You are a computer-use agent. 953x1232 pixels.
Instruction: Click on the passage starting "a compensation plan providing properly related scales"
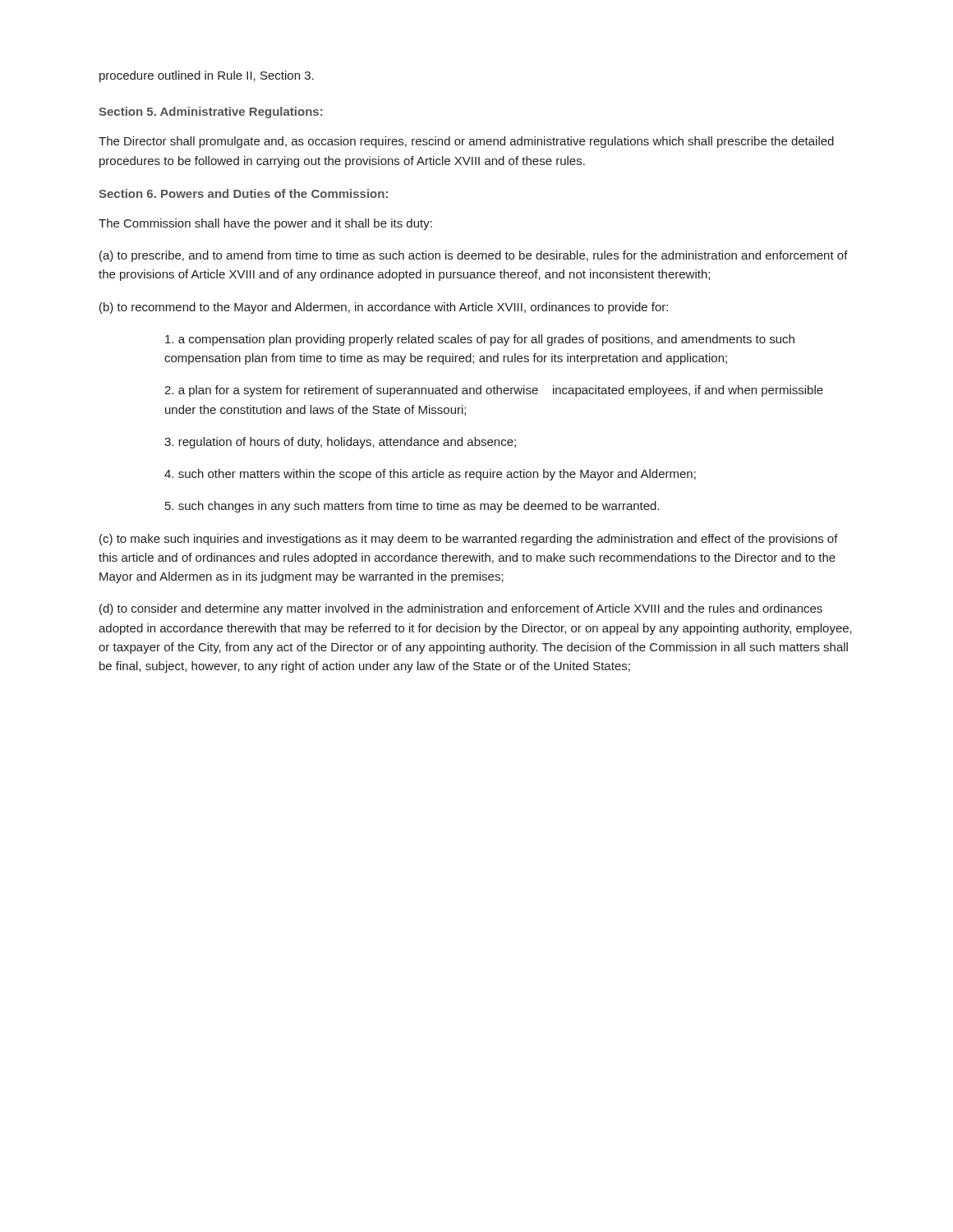(x=480, y=348)
